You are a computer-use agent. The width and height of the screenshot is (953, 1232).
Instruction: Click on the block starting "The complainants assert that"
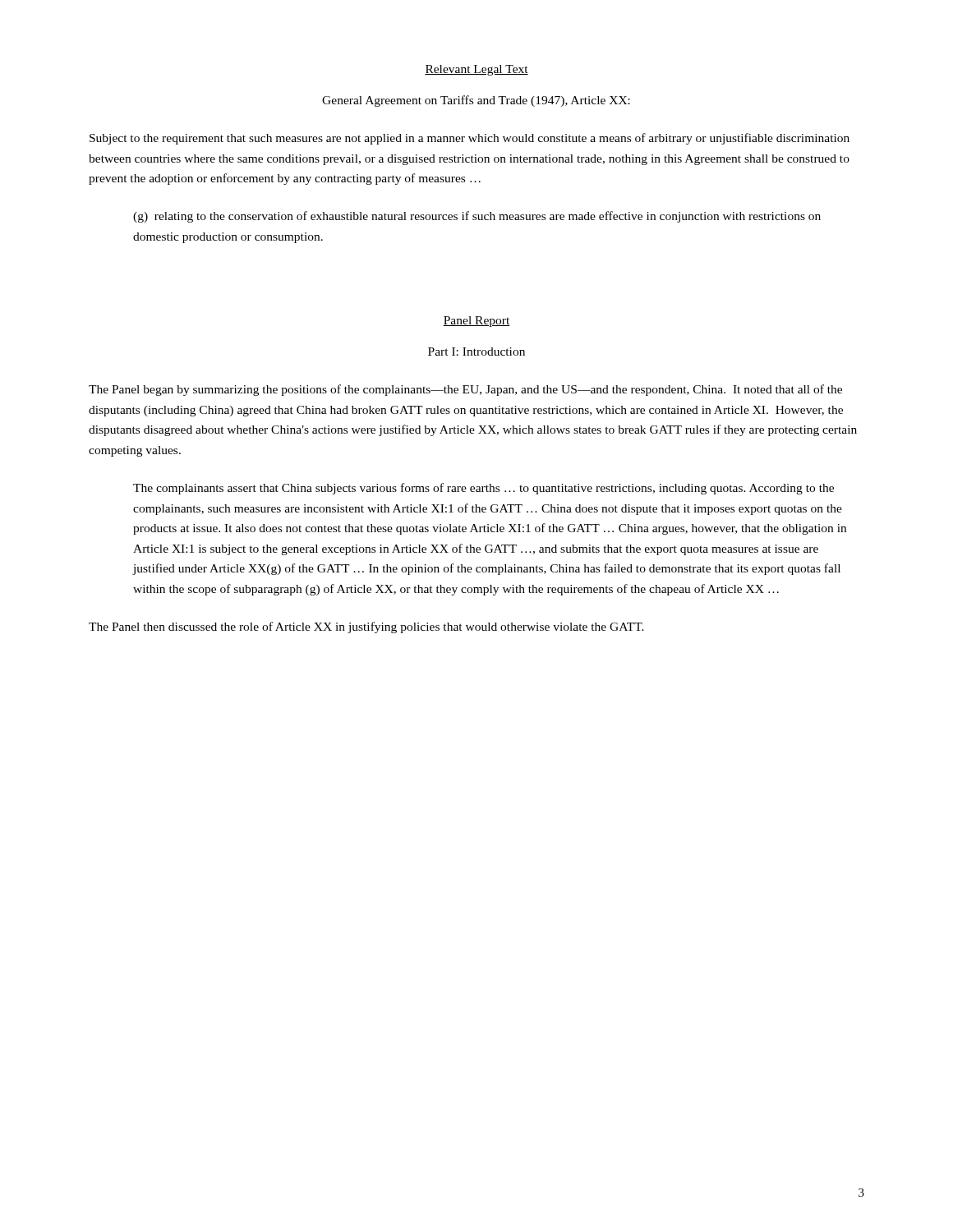click(x=490, y=538)
